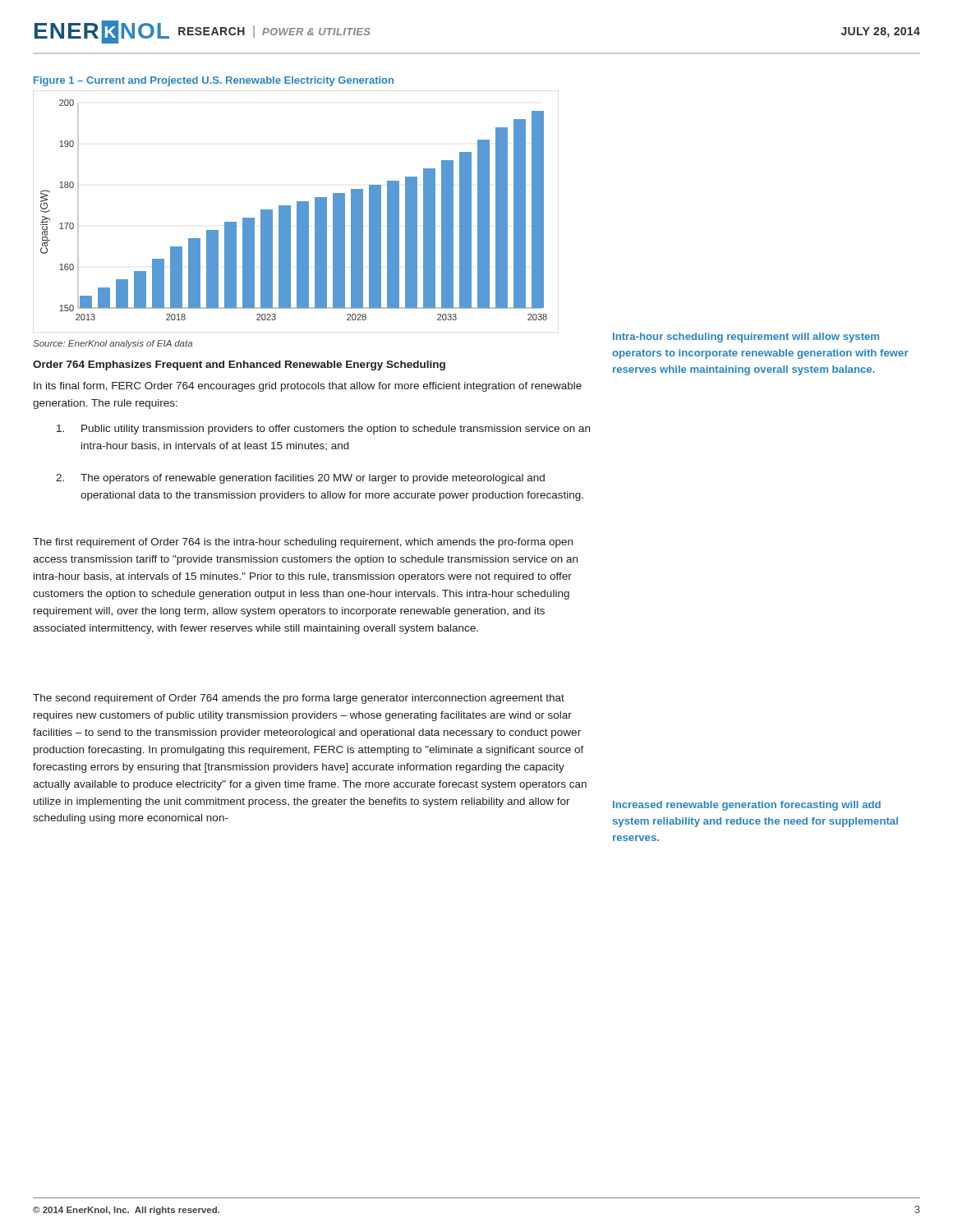Viewport: 953px width, 1232px height.
Task: Select a bar chart
Action: (x=296, y=211)
